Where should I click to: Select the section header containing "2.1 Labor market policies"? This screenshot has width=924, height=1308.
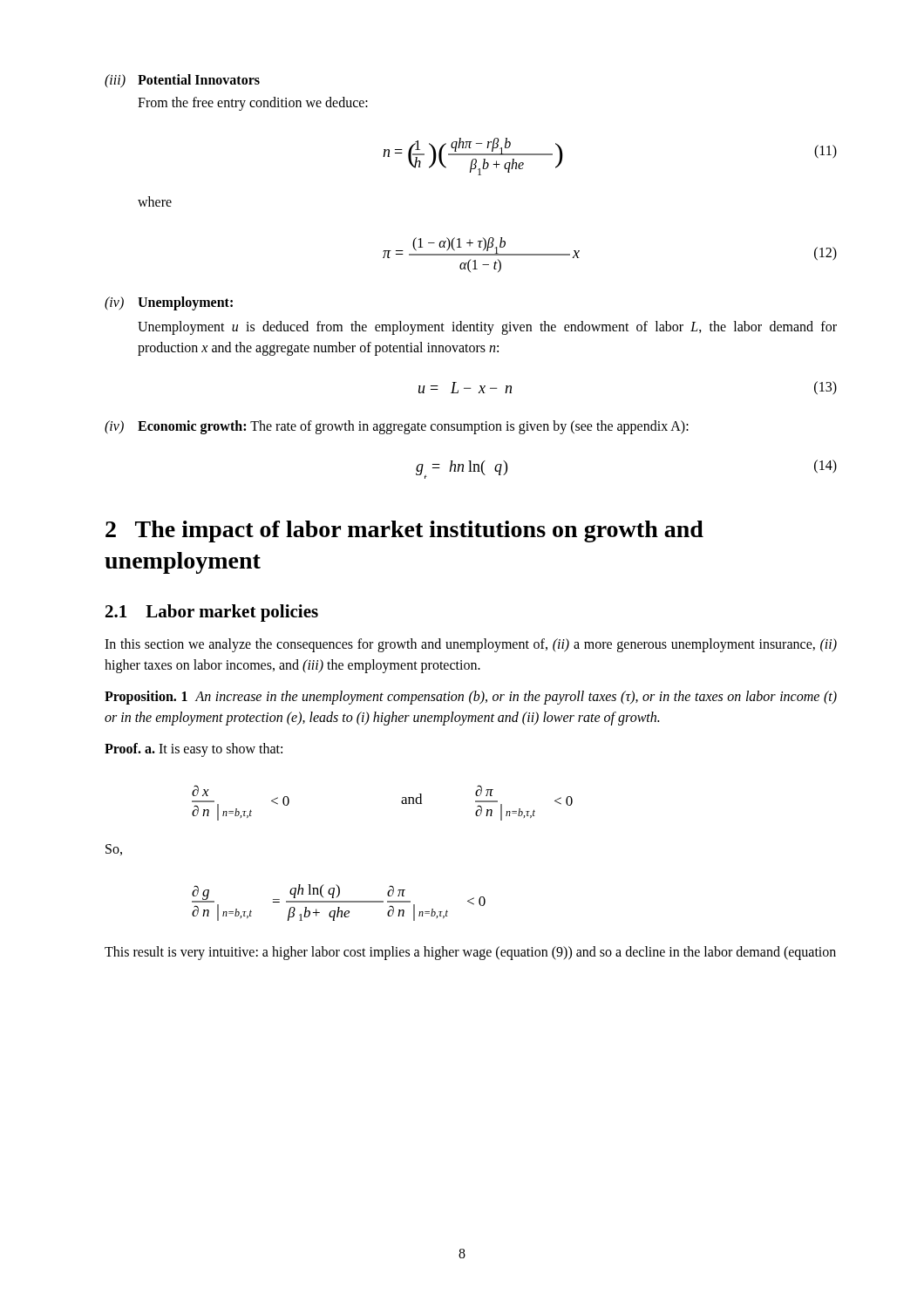click(211, 611)
